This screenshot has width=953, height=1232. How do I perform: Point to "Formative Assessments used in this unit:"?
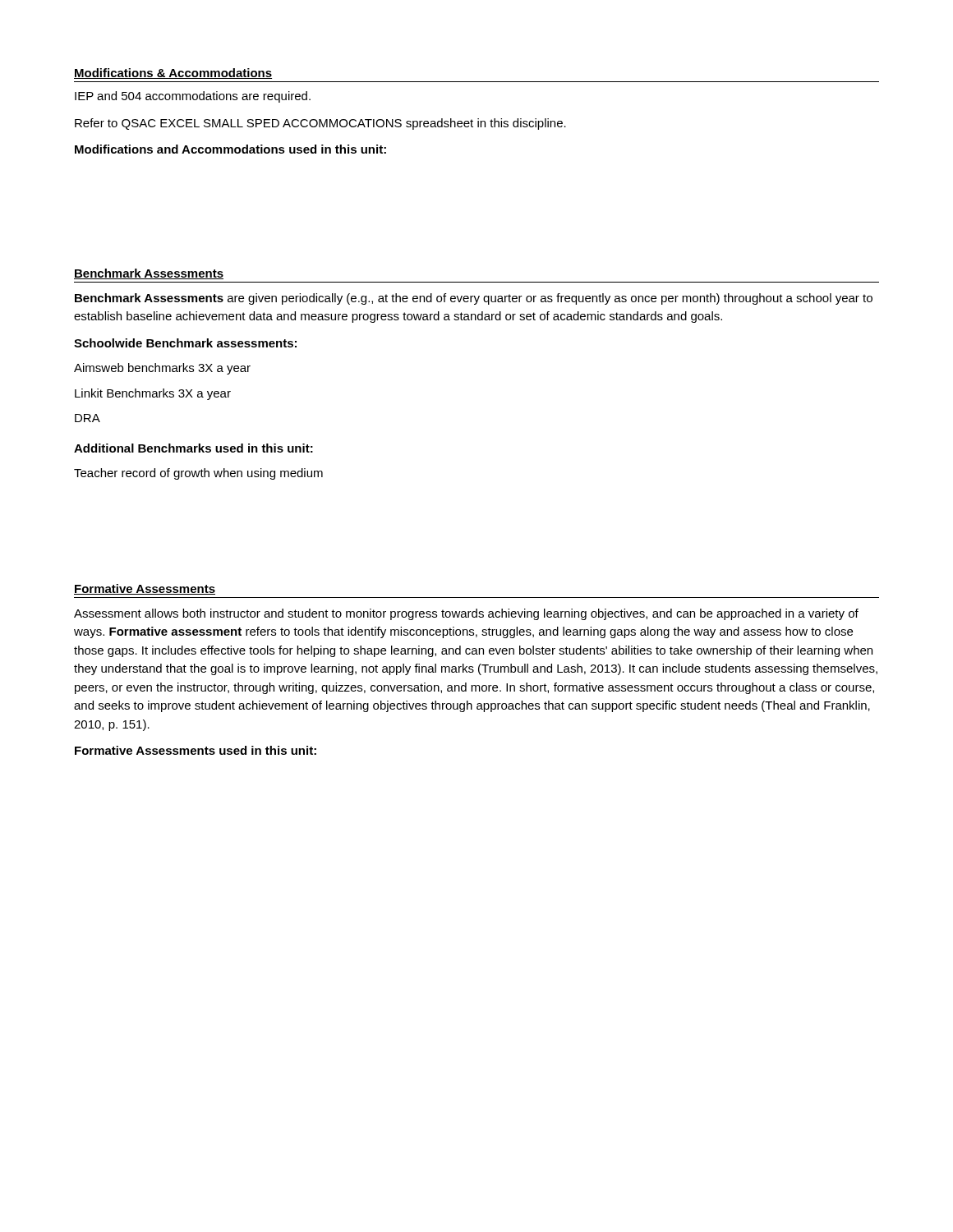(196, 750)
